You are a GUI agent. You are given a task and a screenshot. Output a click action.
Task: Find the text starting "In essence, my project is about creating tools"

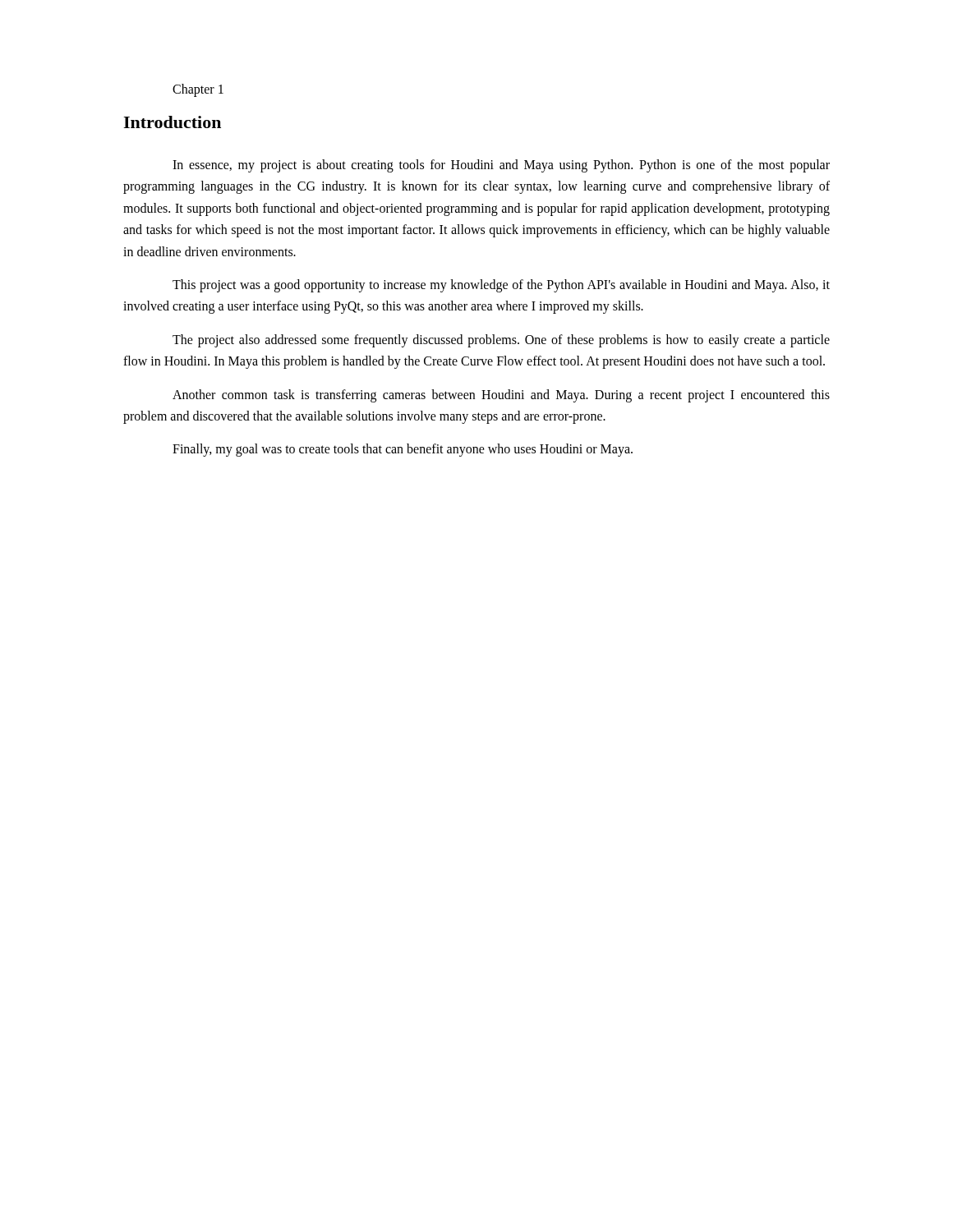click(x=476, y=208)
